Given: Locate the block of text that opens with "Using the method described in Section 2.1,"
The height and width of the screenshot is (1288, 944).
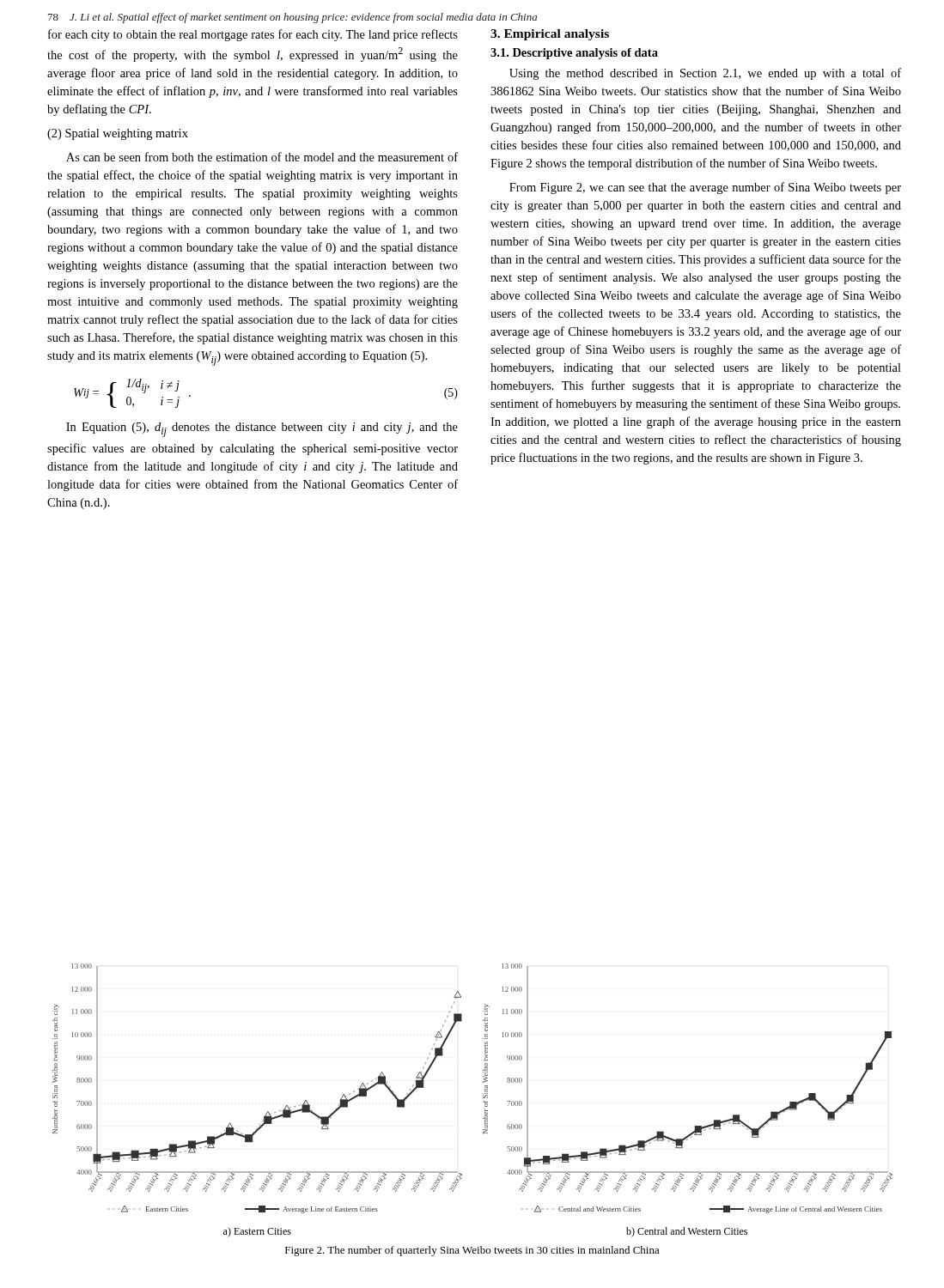Looking at the screenshot, I should [696, 266].
